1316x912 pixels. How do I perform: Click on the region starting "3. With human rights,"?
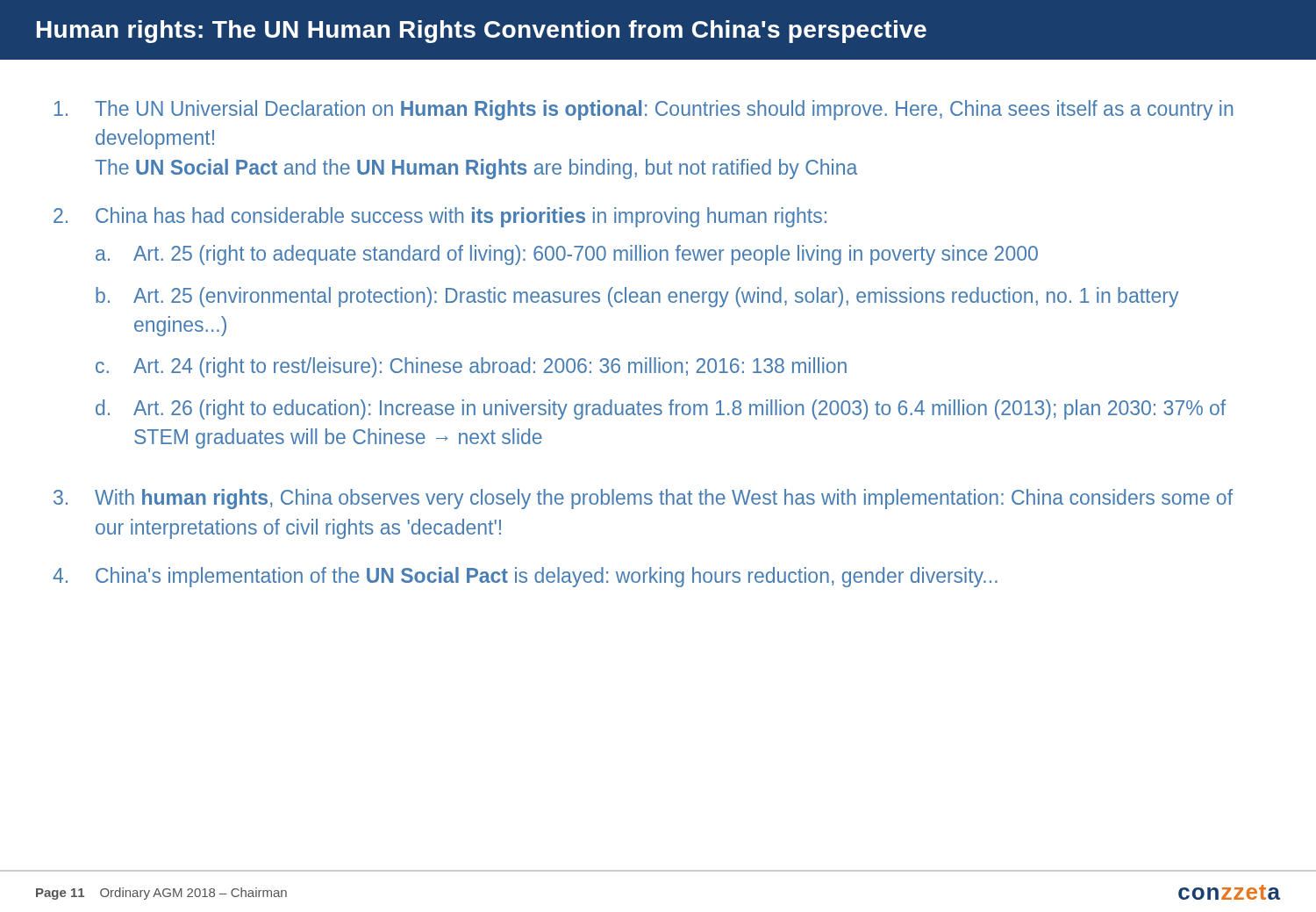coord(658,513)
